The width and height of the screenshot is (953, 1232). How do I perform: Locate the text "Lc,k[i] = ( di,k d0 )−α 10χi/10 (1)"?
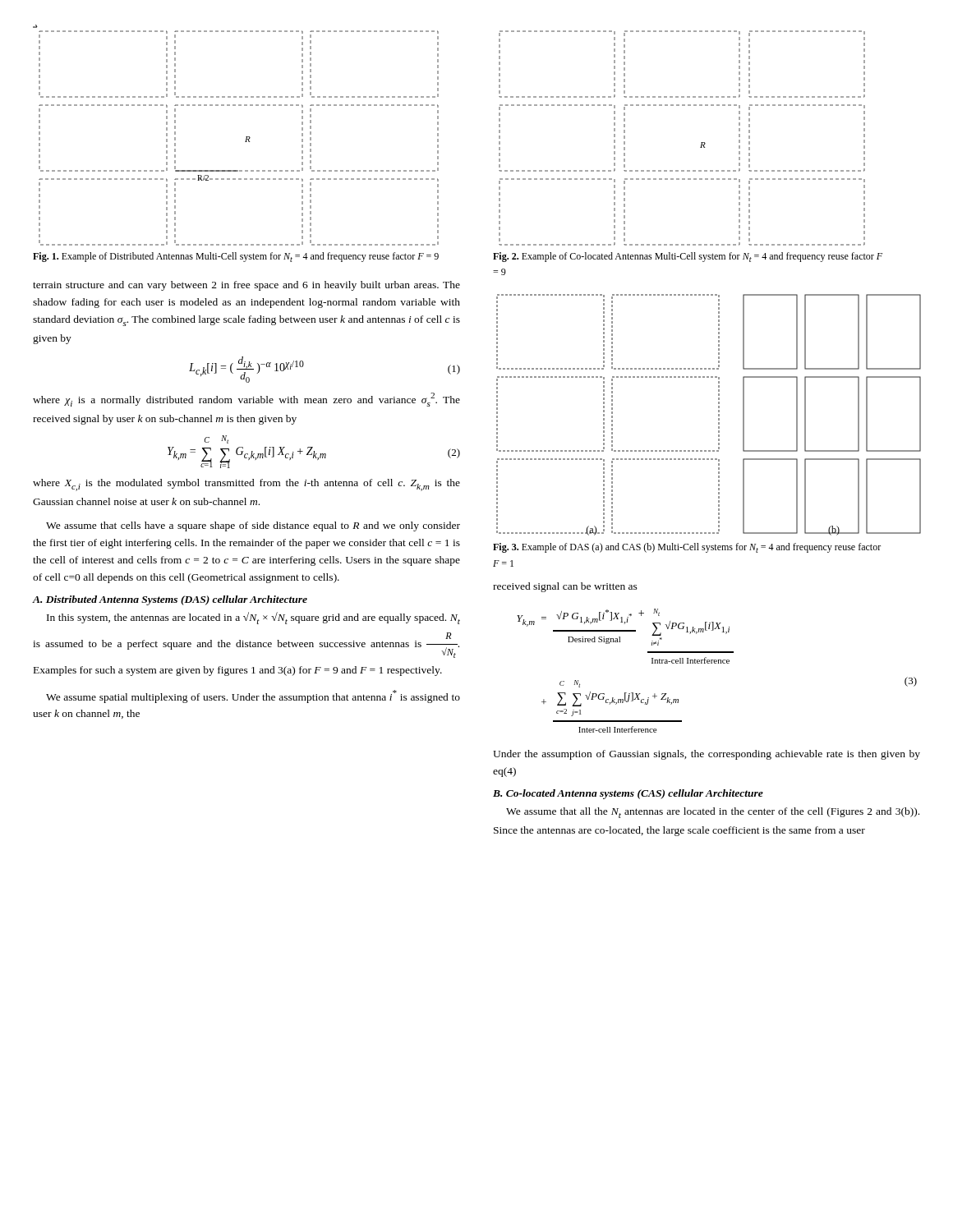point(245,369)
